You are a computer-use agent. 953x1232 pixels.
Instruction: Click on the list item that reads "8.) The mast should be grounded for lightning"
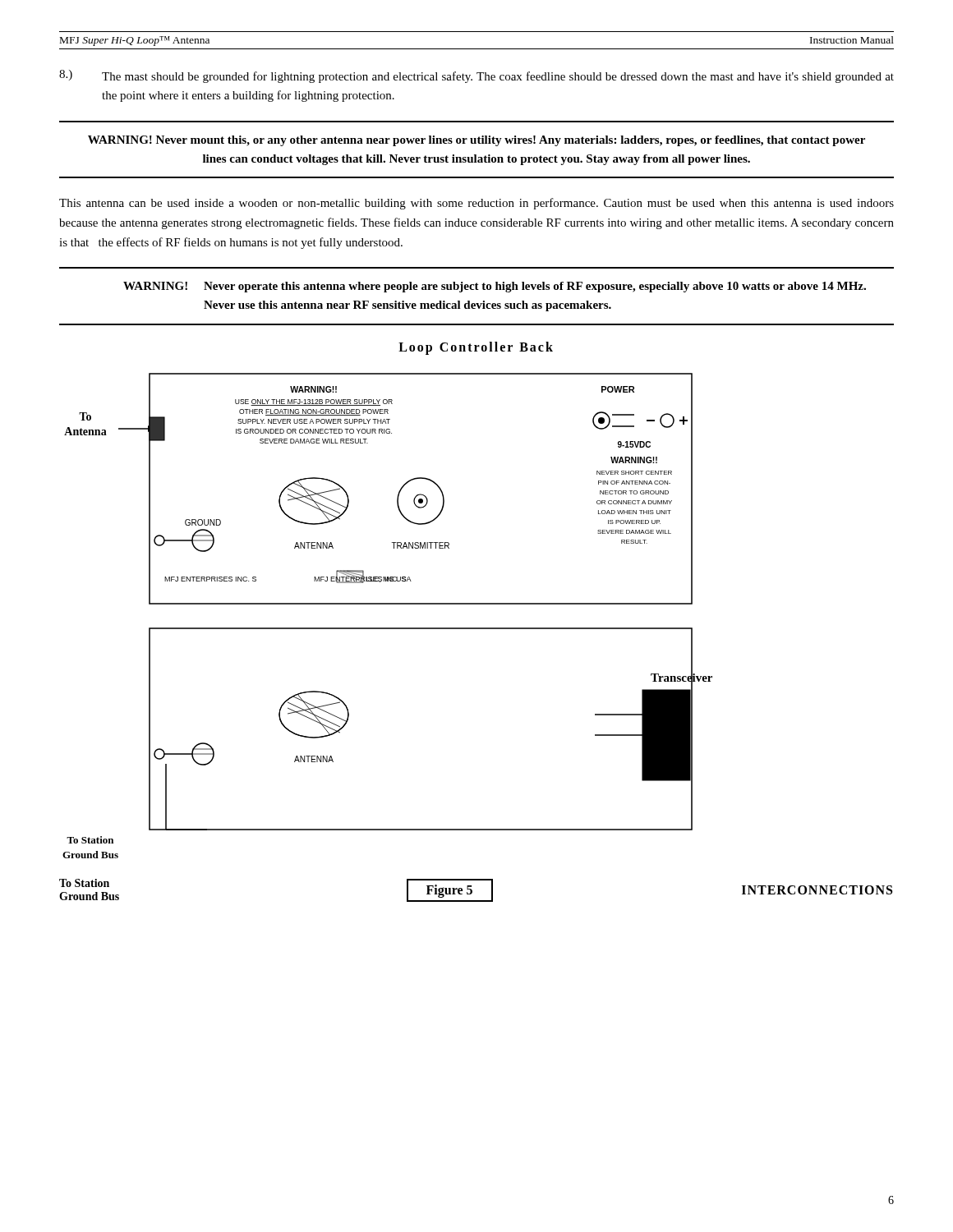click(476, 86)
